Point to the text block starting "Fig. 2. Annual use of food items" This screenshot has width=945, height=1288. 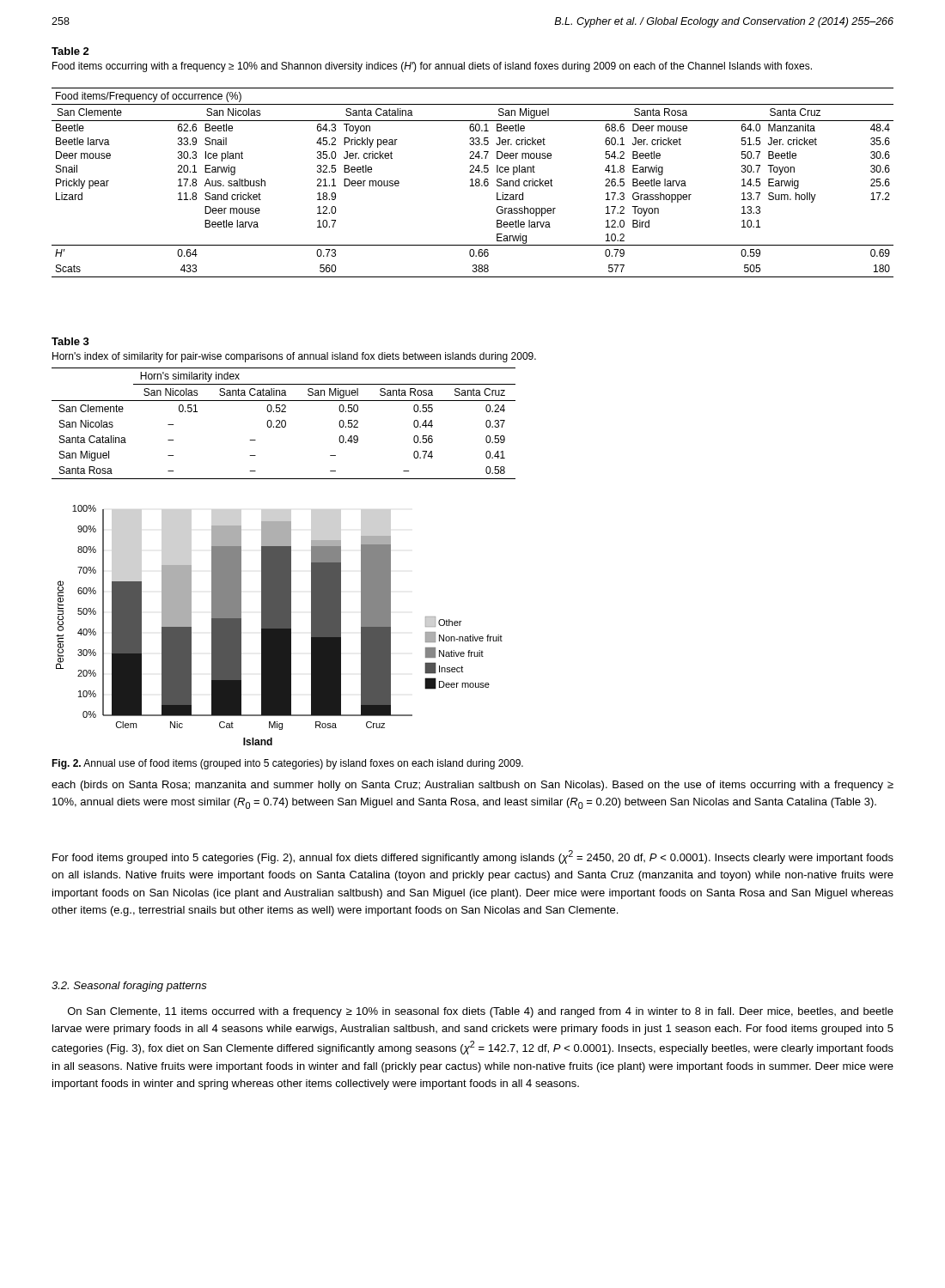(x=288, y=763)
